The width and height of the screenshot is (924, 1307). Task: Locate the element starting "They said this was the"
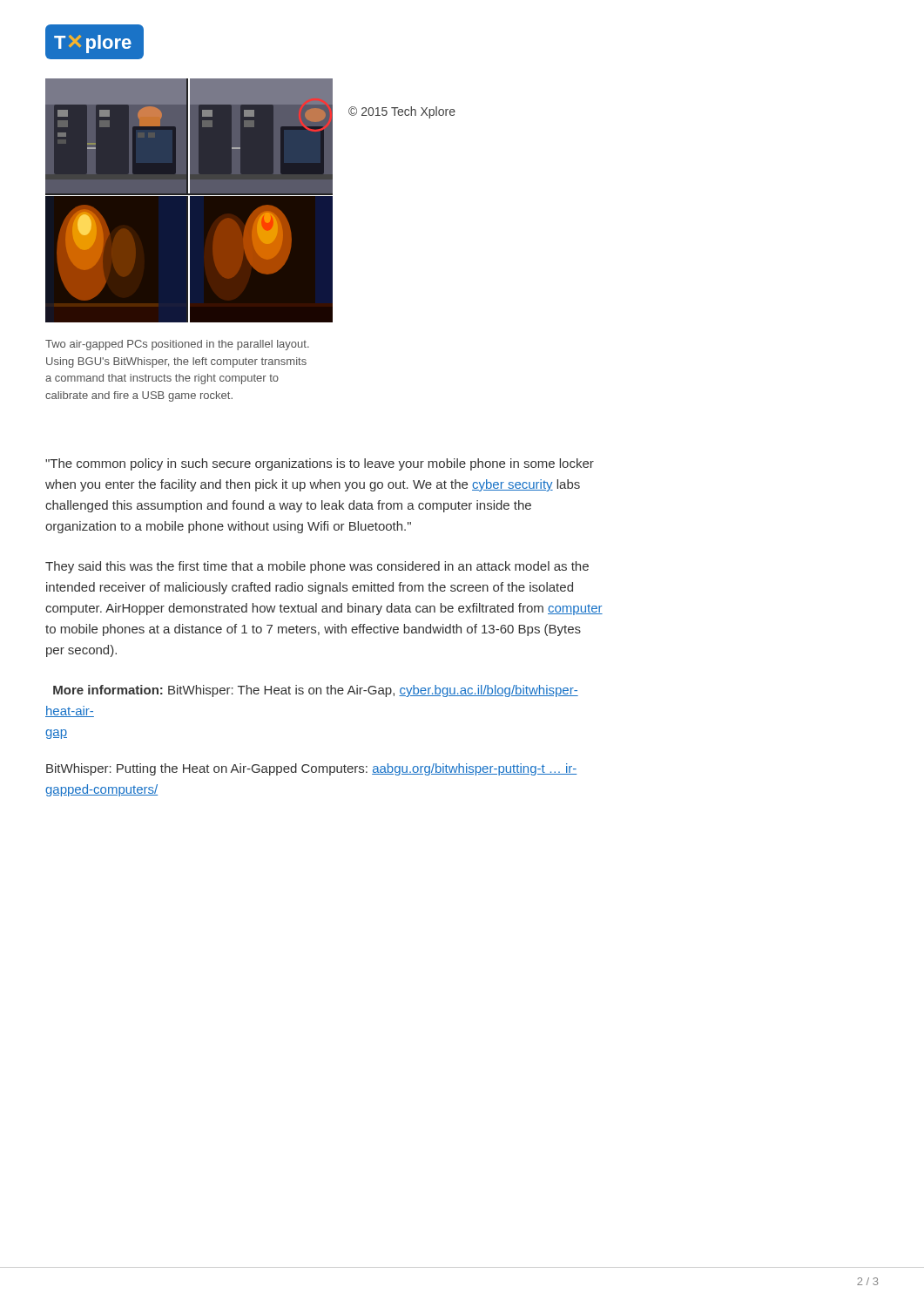[324, 608]
